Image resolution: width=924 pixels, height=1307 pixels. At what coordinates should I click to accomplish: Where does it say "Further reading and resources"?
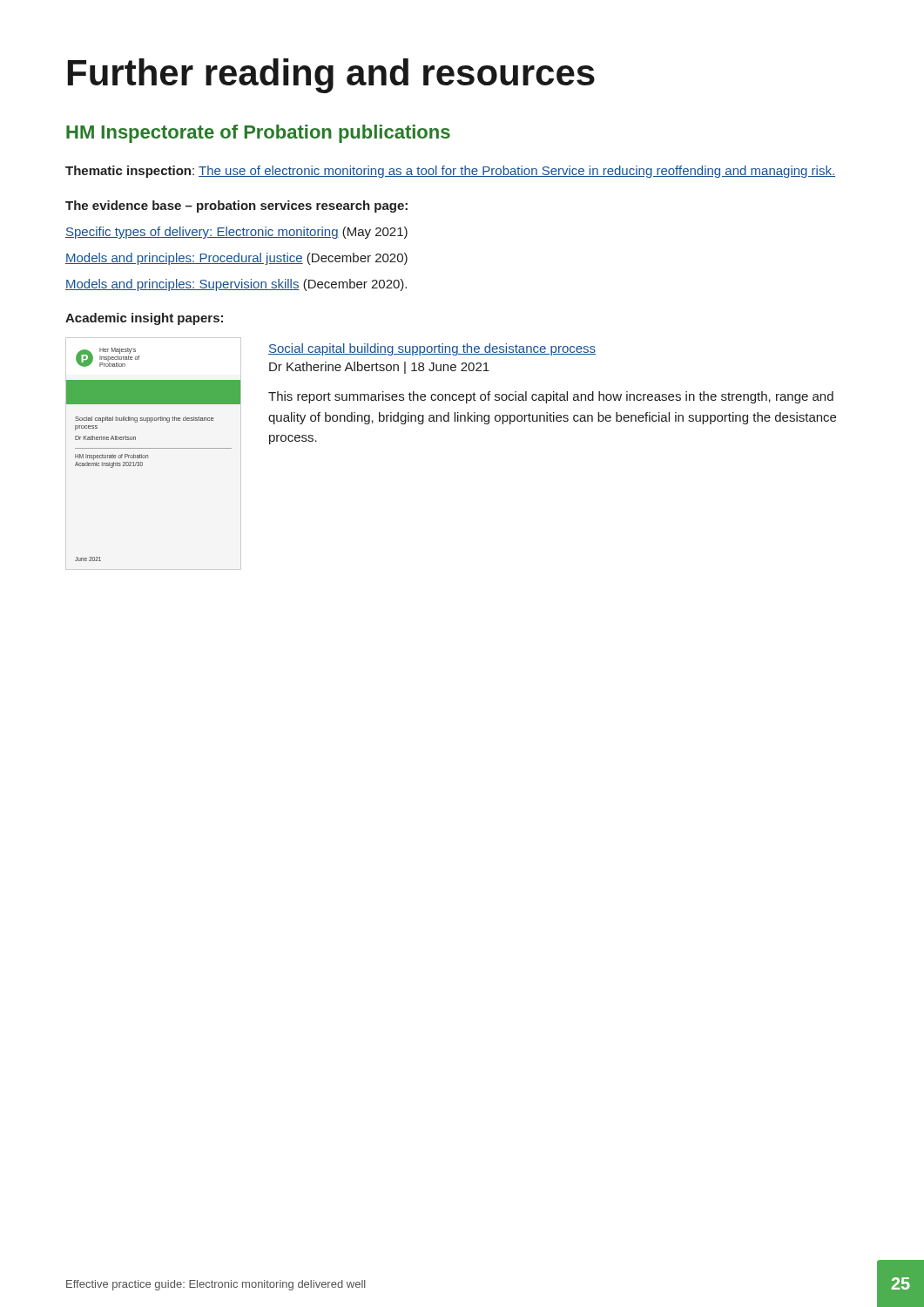(462, 73)
